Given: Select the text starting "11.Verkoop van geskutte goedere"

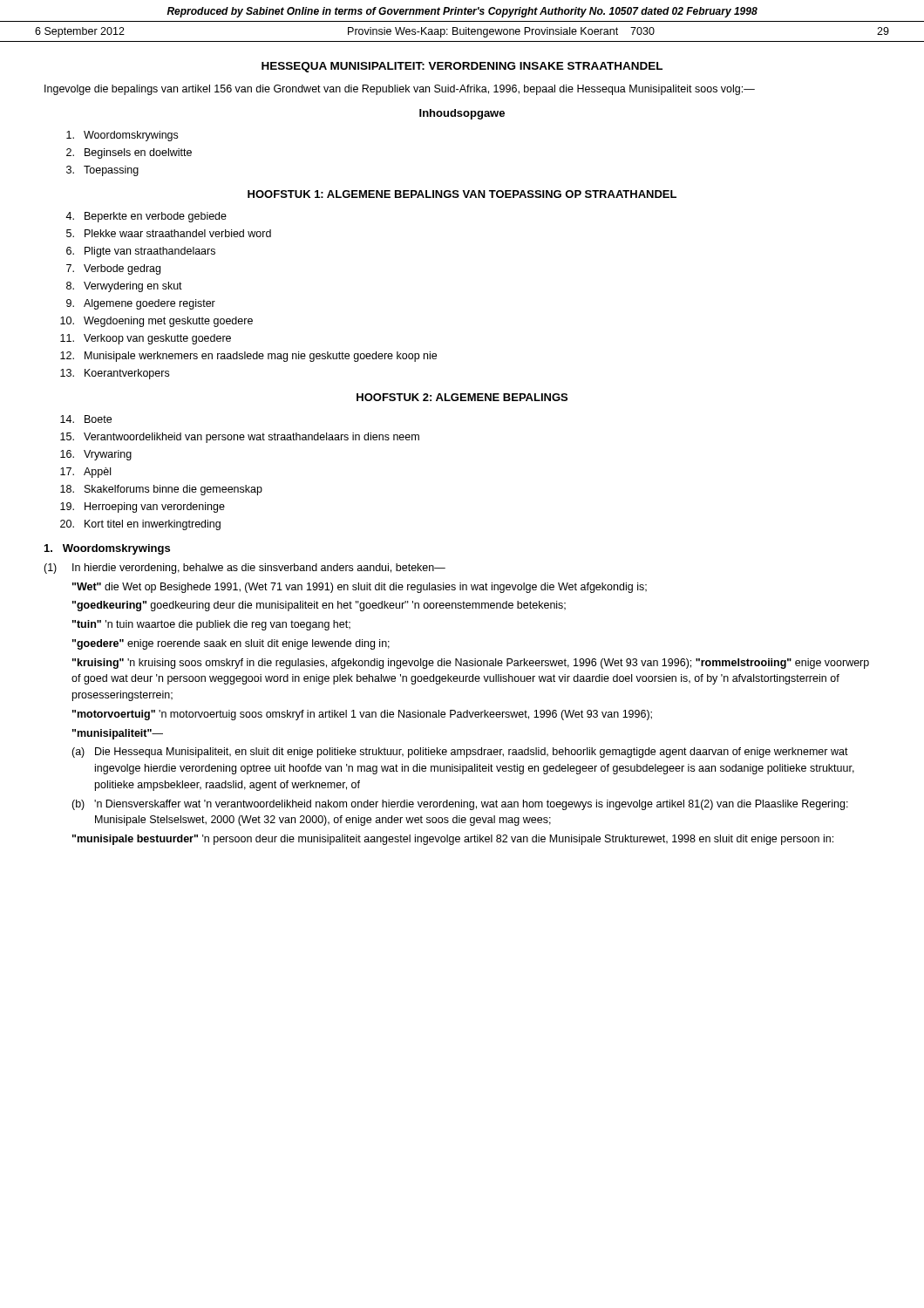Looking at the screenshot, I should pyautogui.click(x=138, y=338).
